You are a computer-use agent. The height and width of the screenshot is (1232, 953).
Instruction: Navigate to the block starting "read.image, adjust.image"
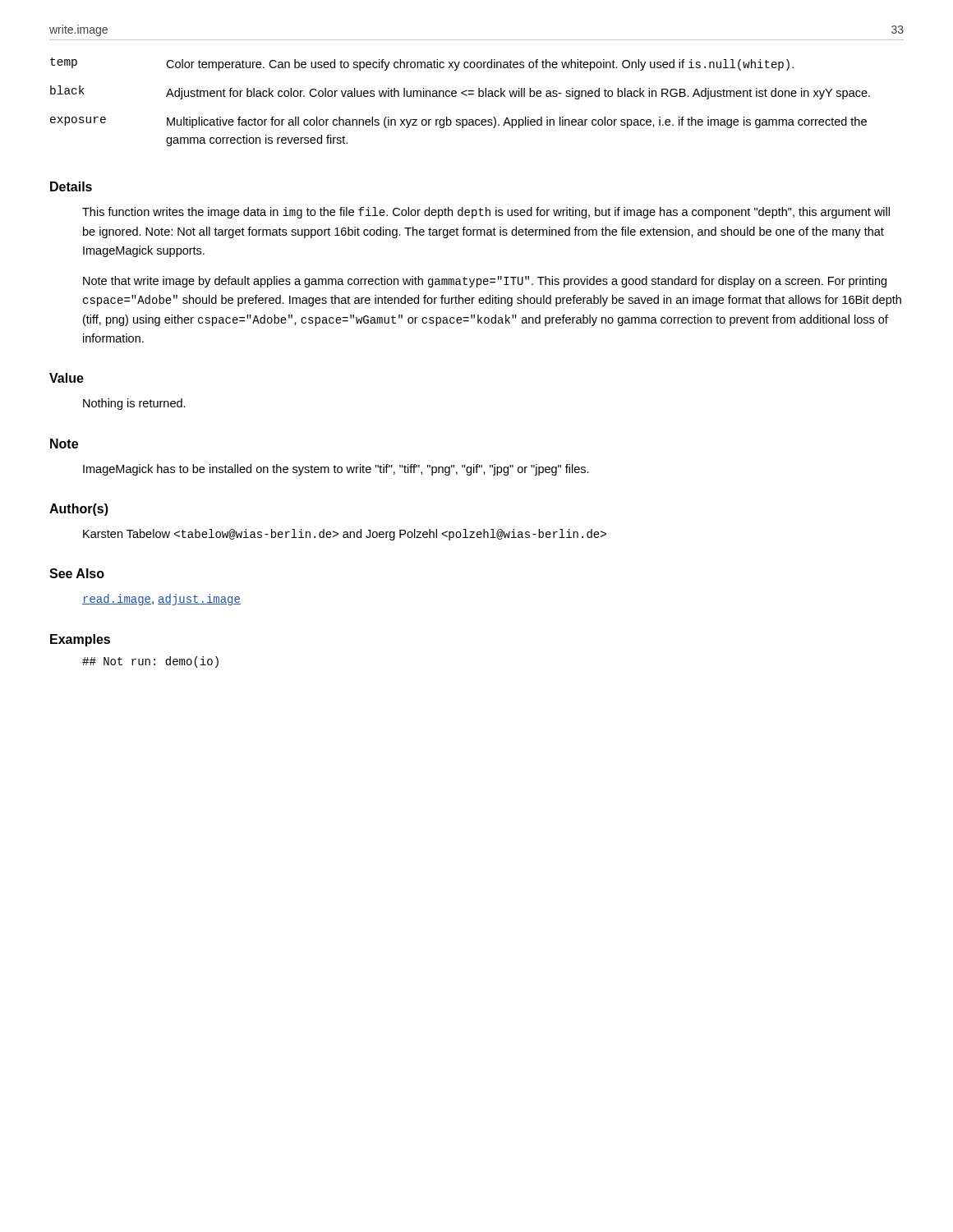pyautogui.click(x=161, y=600)
